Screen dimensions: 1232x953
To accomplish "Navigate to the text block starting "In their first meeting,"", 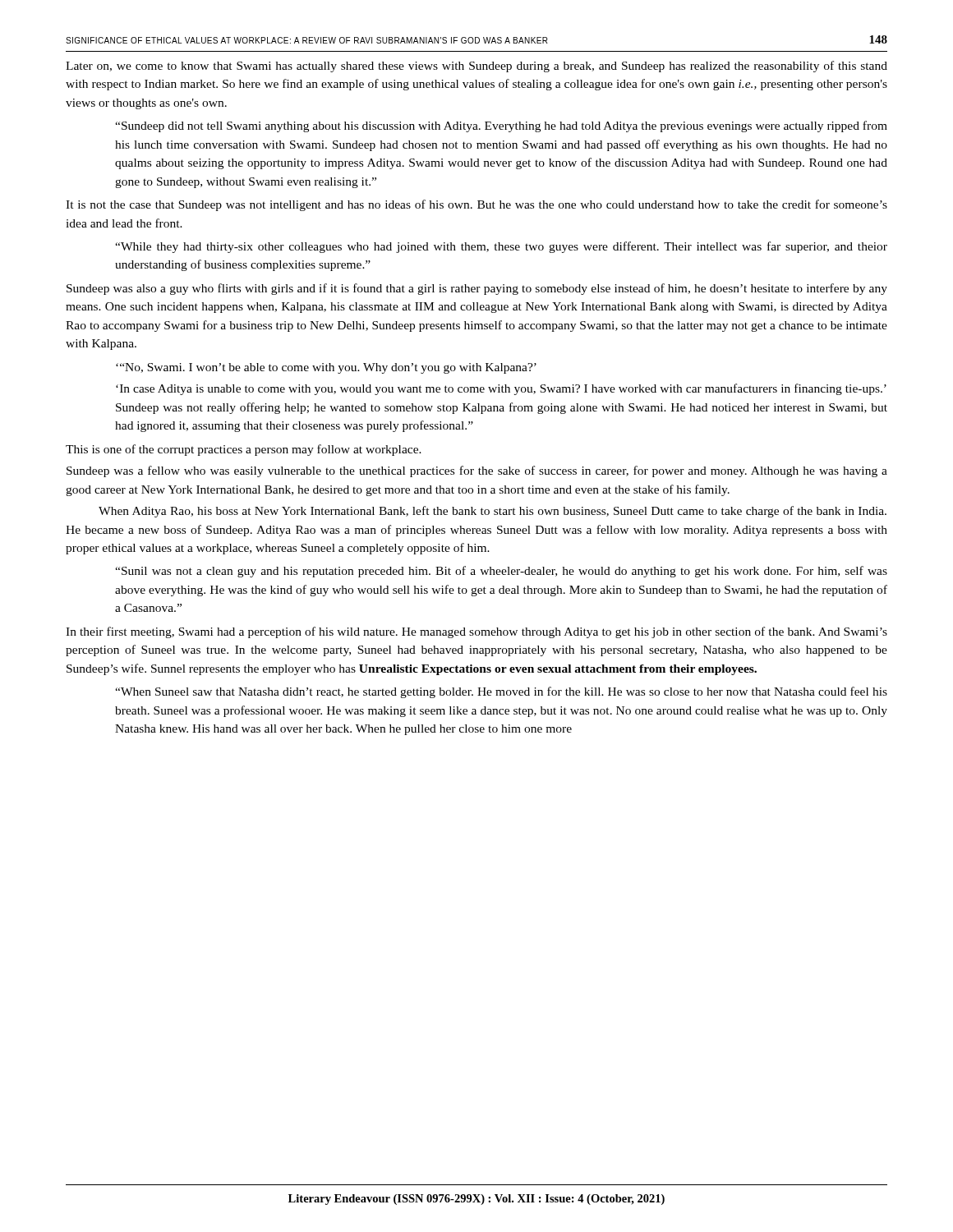I will click(476, 650).
